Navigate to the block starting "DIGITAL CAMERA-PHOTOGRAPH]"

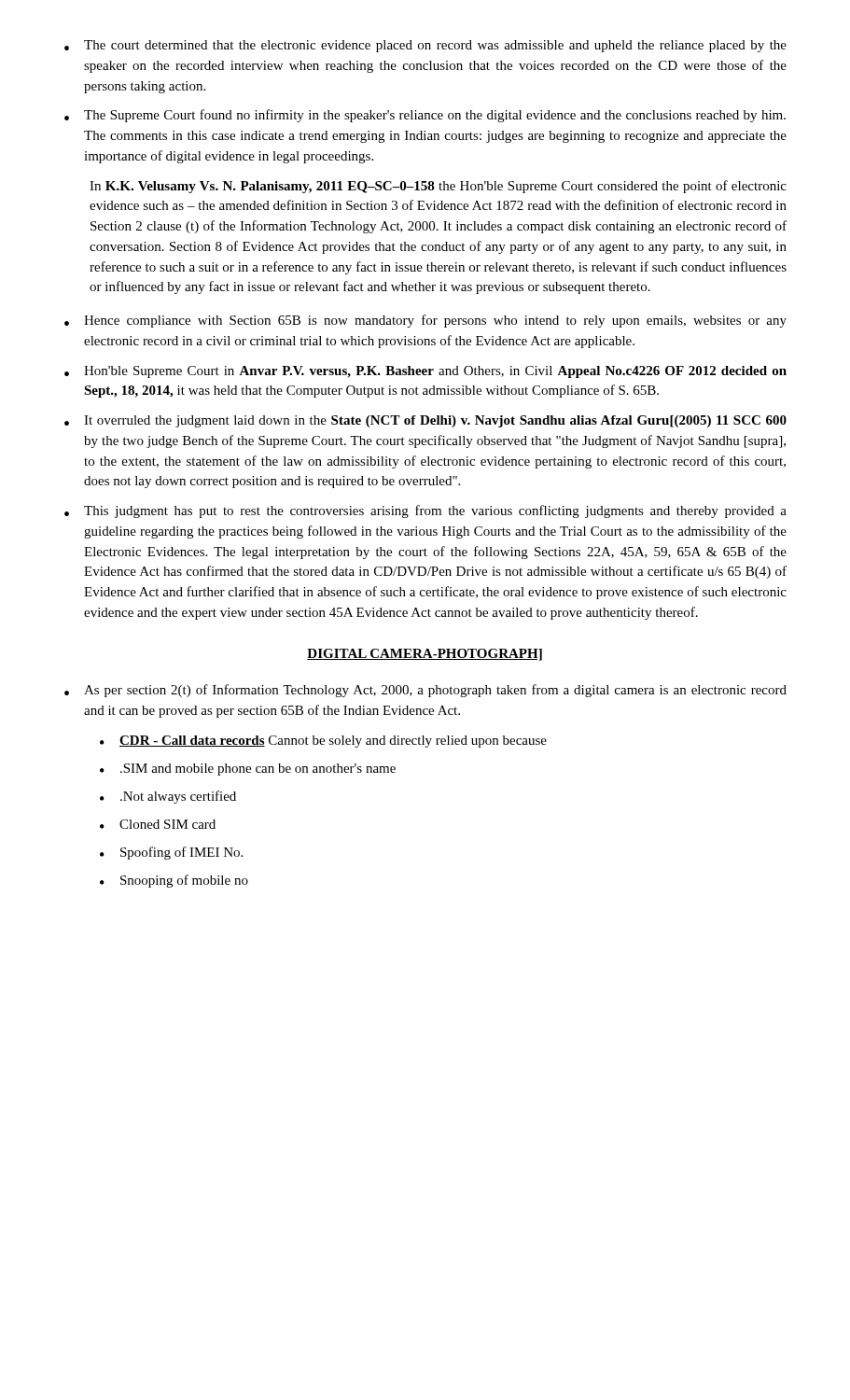pyautogui.click(x=425, y=653)
